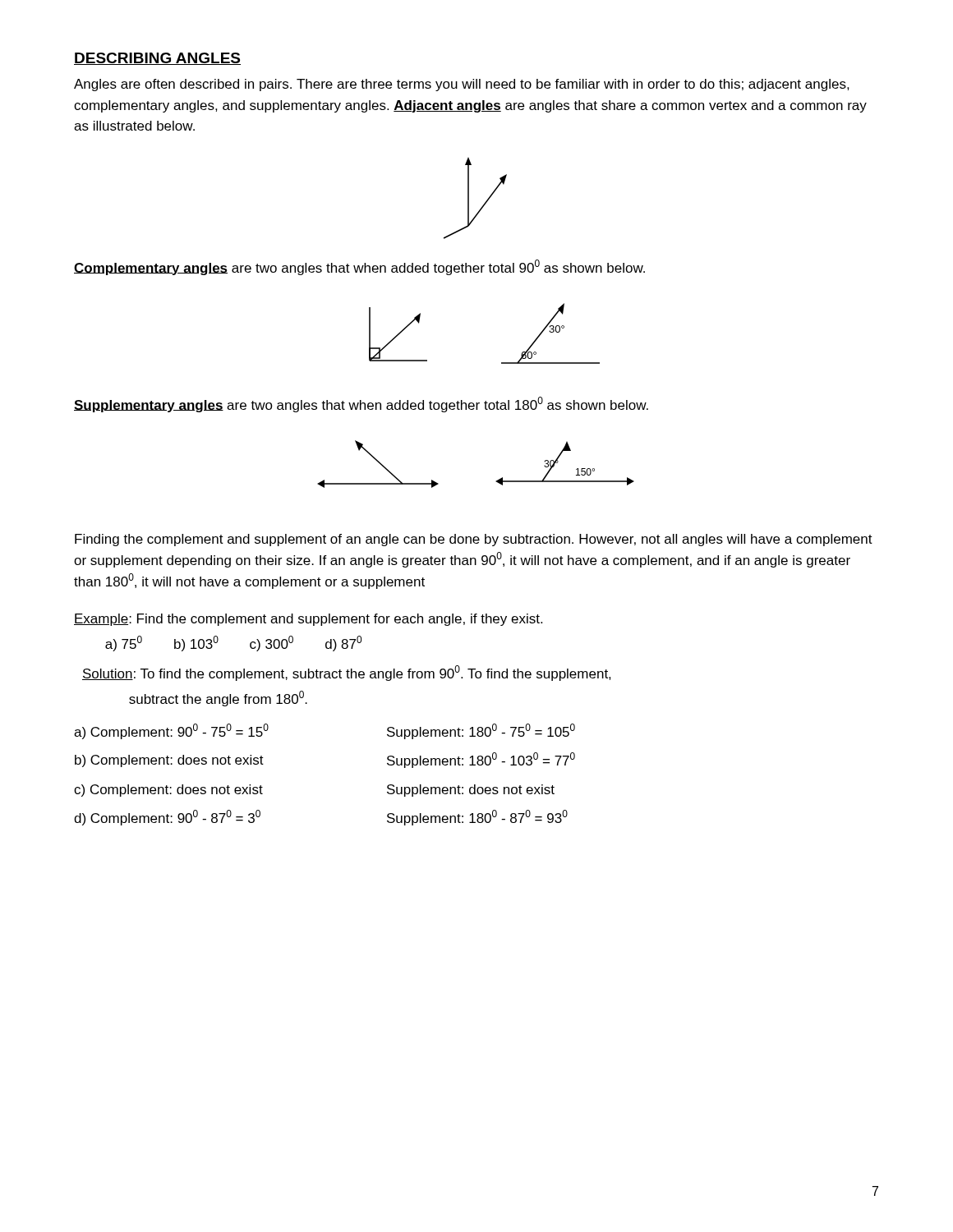Point to the text block starting "a) Complement: 900 - 750 ="
Screen dimensions: 1232x953
pyautogui.click(x=171, y=731)
